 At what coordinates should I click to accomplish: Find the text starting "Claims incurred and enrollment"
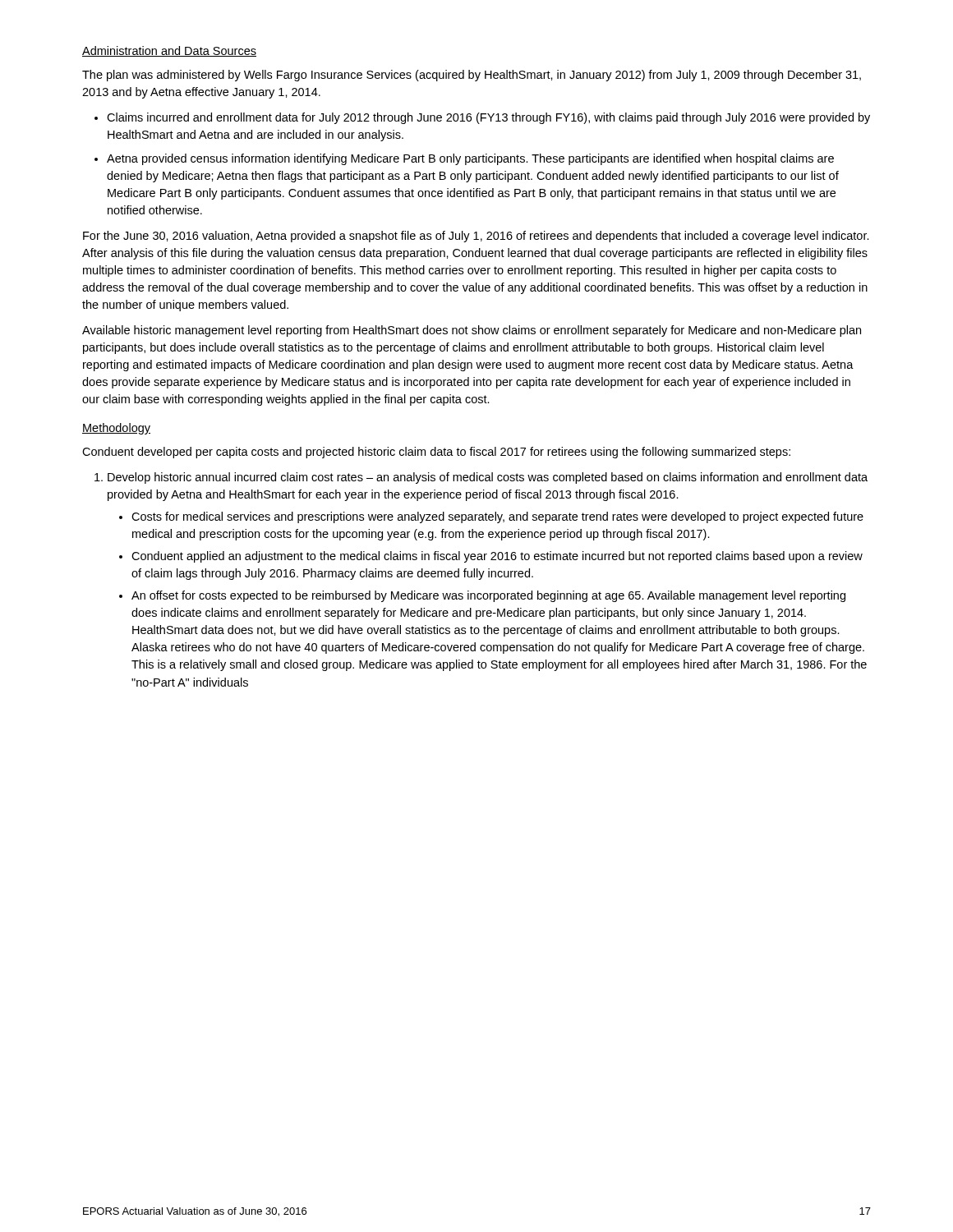(x=476, y=164)
